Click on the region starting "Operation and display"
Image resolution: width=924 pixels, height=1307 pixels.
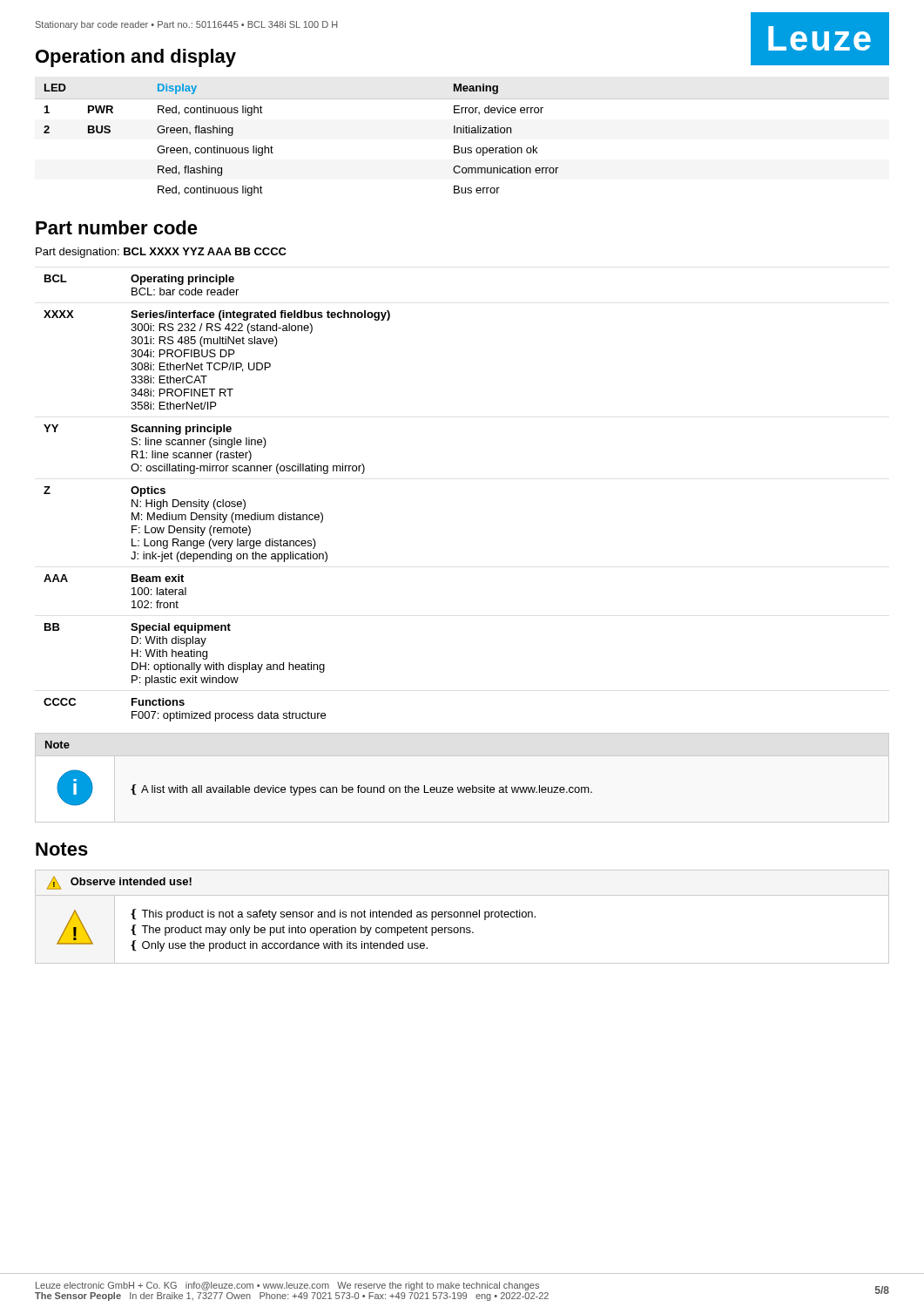point(135,56)
